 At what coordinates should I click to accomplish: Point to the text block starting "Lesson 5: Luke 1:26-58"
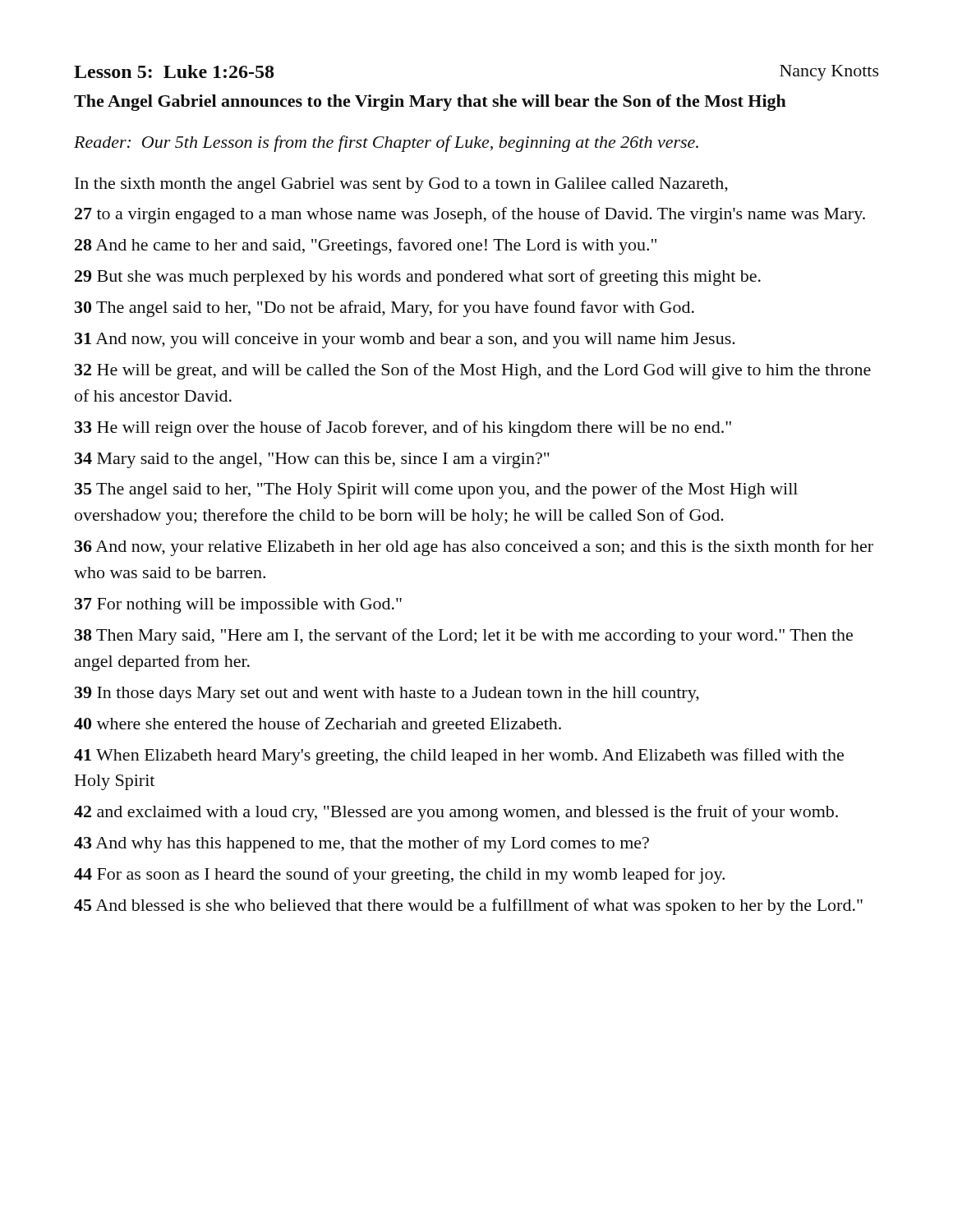pyautogui.click(x=174, y=71)
